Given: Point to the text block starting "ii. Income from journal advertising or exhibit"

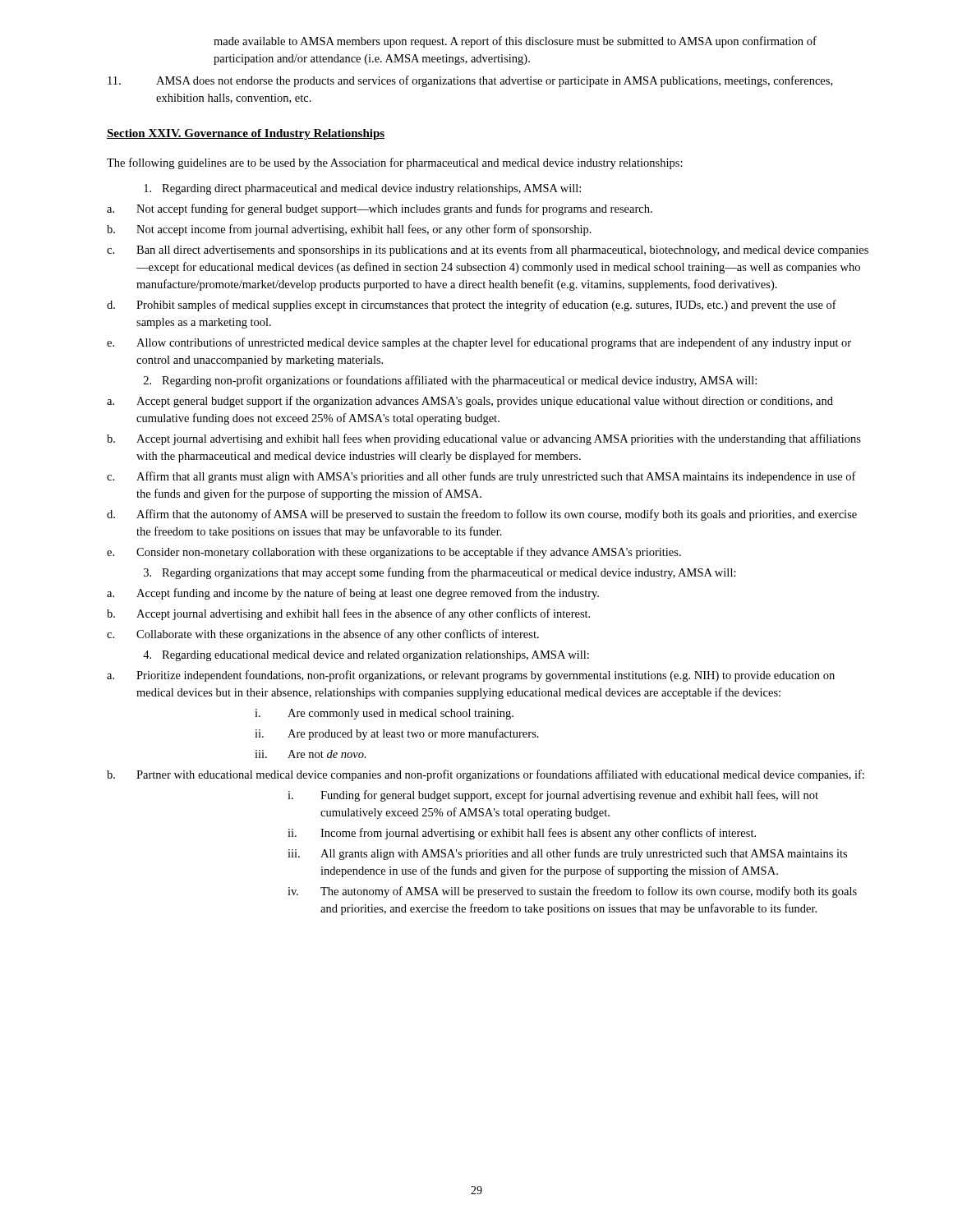Looking at the screenshot, I should point(579,834).
